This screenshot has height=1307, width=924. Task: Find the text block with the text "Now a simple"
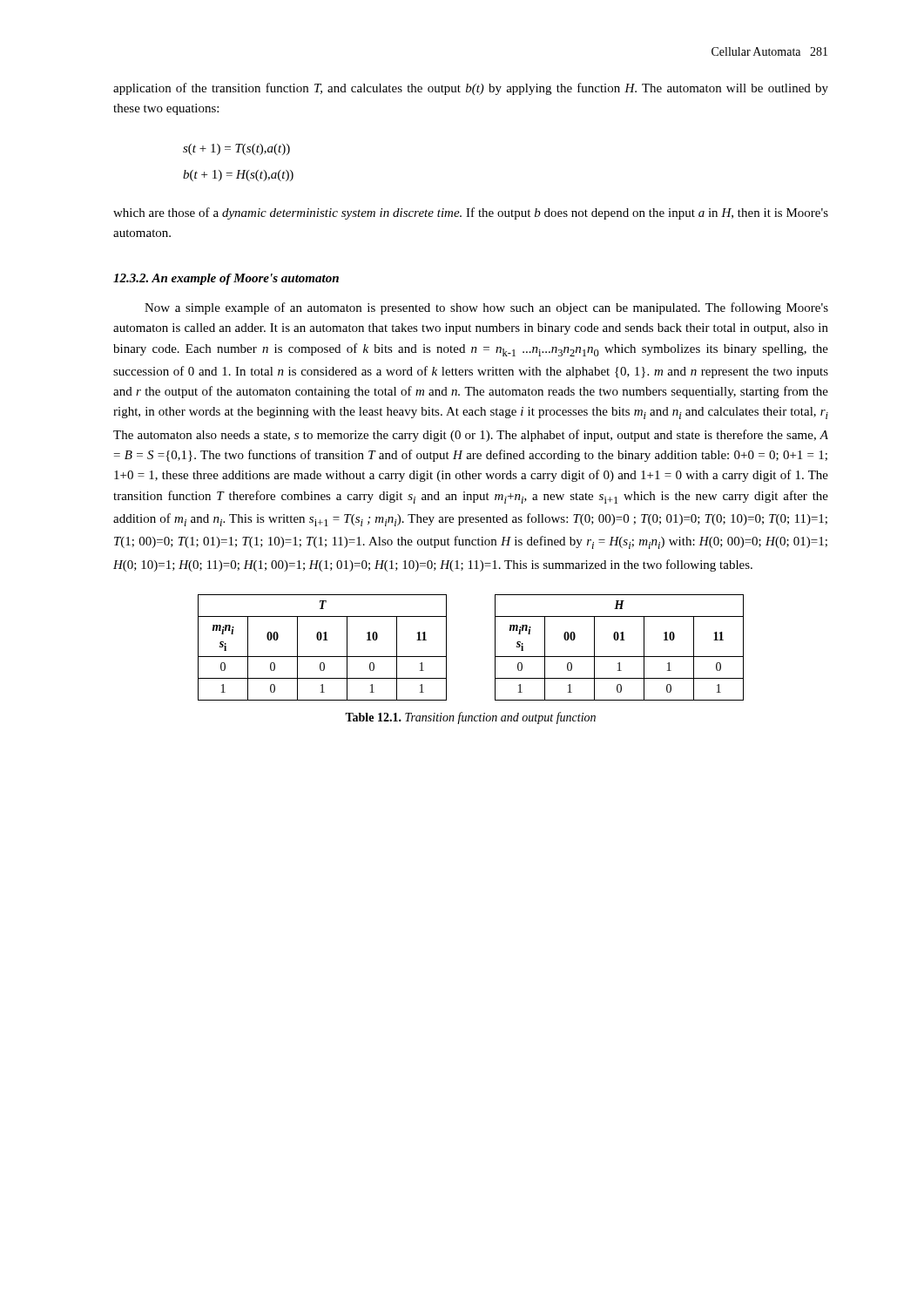pos(471,436)
